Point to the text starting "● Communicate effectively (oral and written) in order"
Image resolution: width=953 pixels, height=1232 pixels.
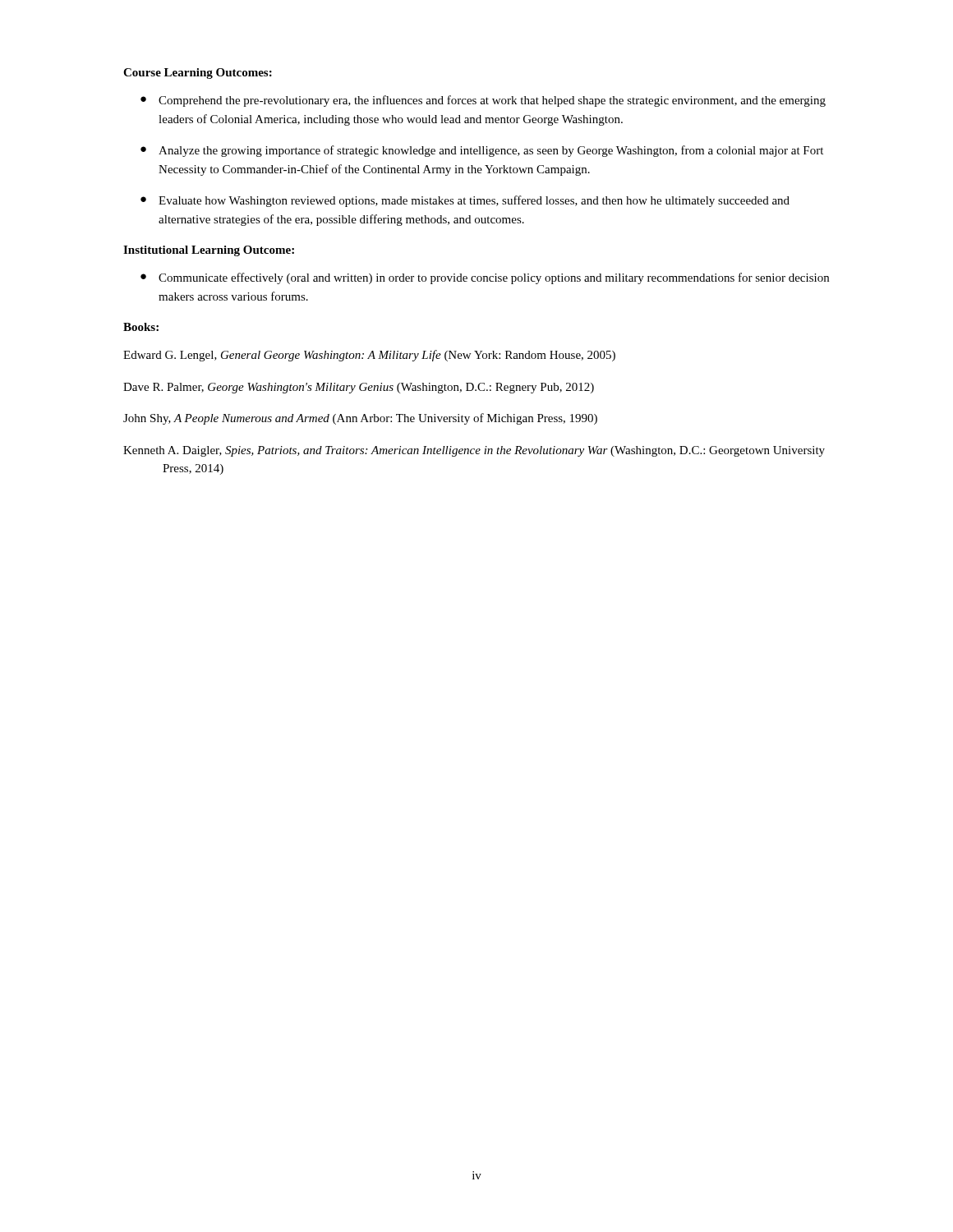485,287
